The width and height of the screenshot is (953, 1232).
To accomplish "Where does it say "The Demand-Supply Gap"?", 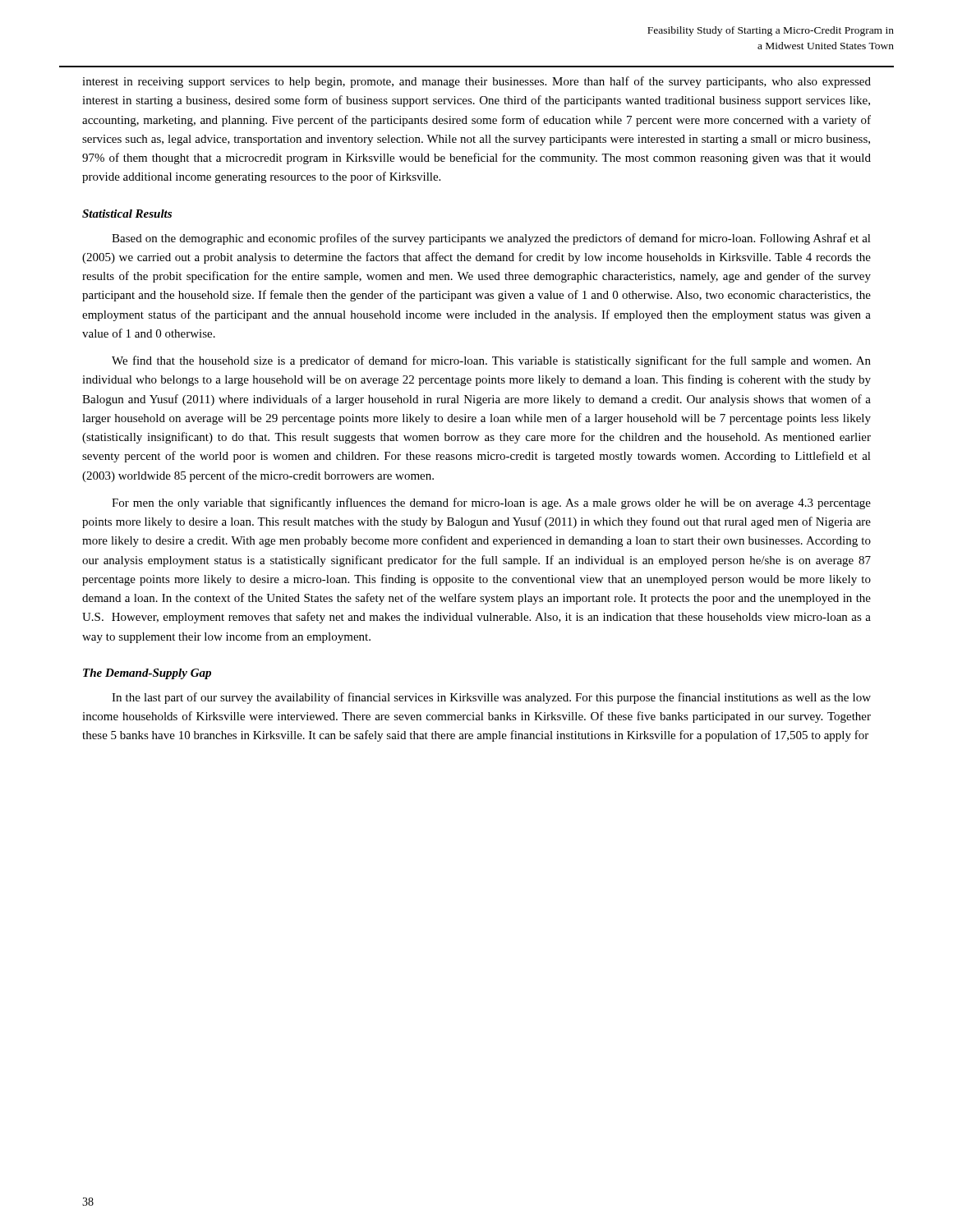I will tap(147, 672).
